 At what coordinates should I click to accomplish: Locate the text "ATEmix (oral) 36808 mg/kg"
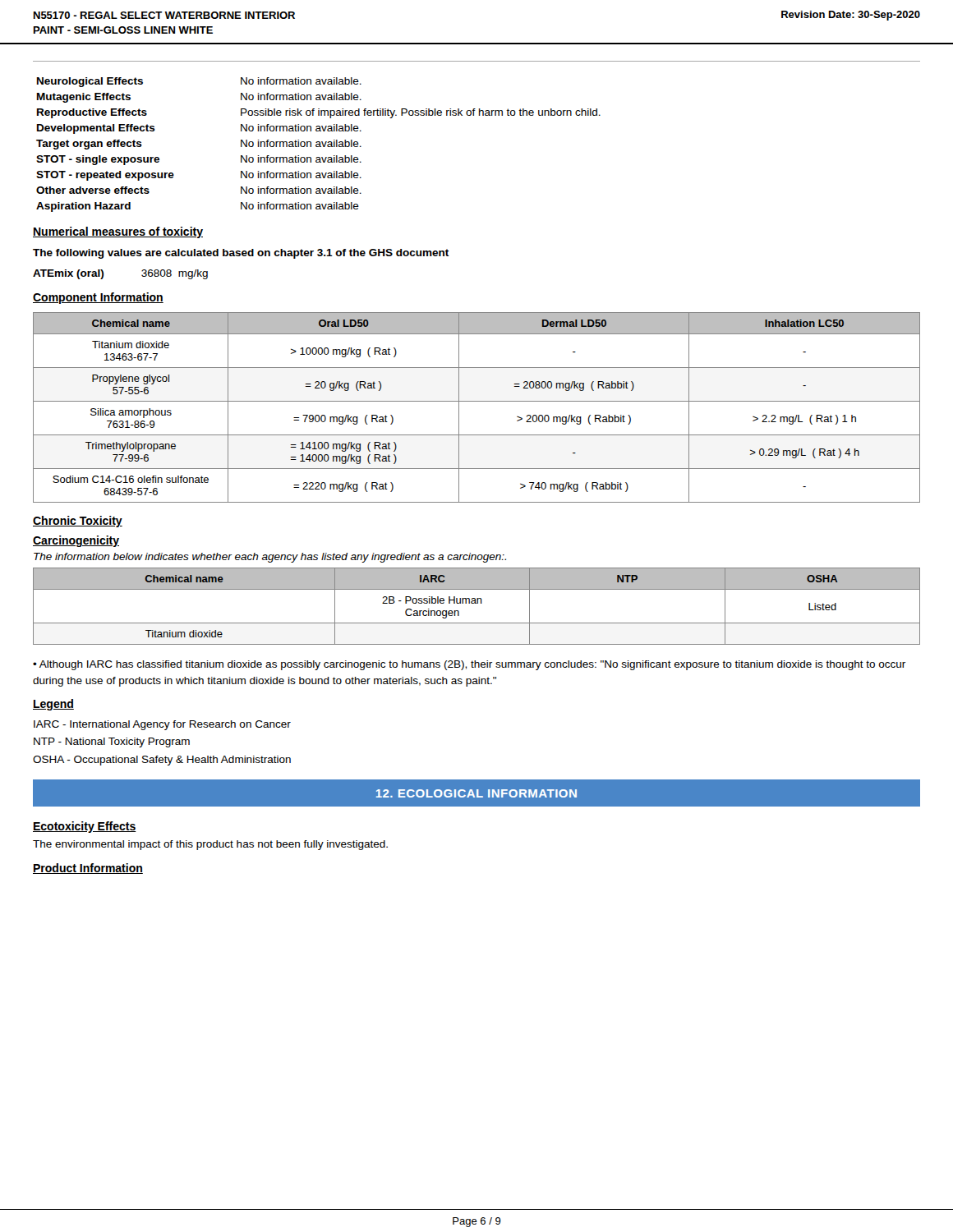pos(70,274)
